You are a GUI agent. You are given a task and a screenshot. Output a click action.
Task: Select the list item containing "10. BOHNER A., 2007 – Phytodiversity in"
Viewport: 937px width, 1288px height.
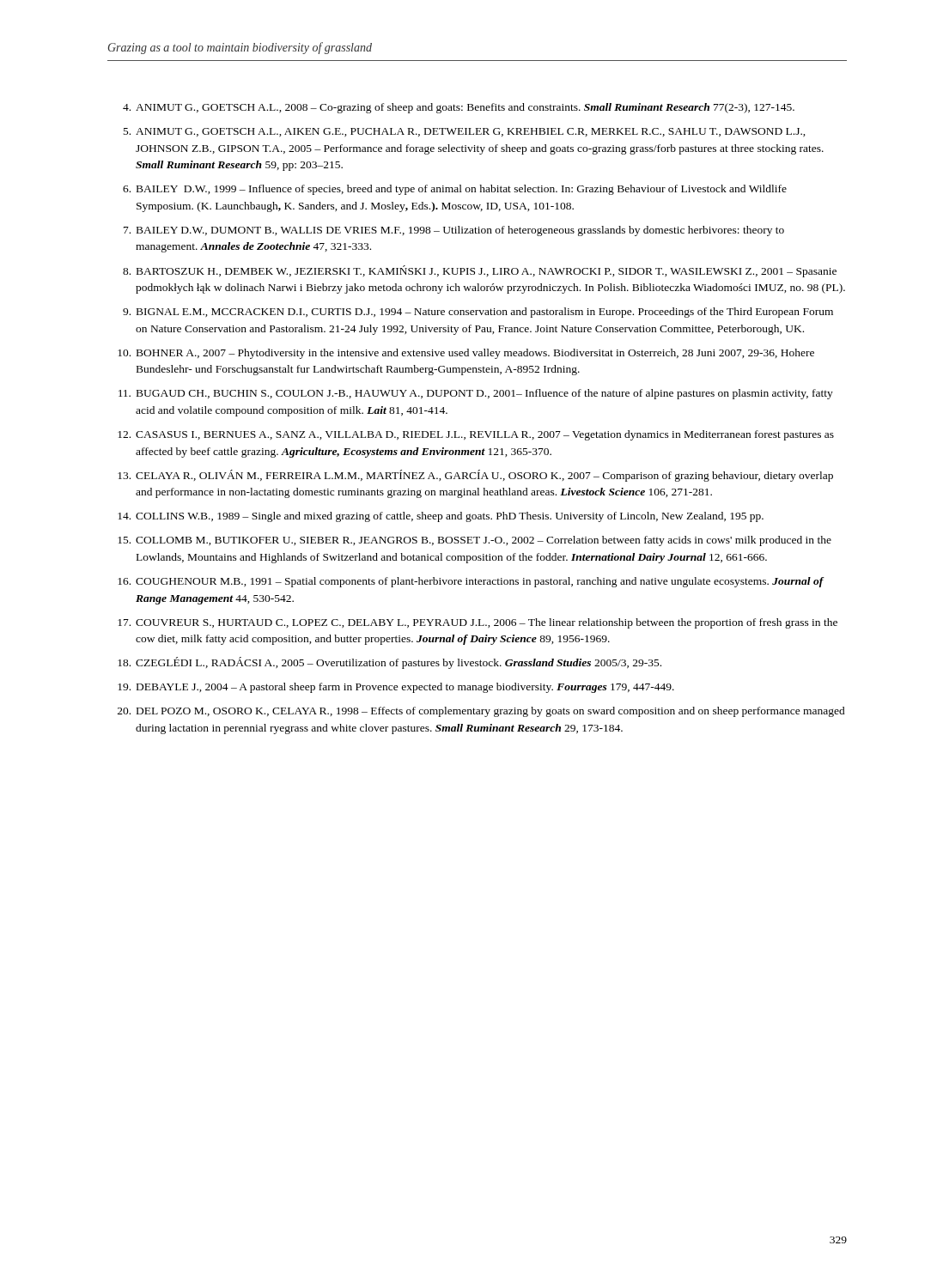(x=477, y=361)
